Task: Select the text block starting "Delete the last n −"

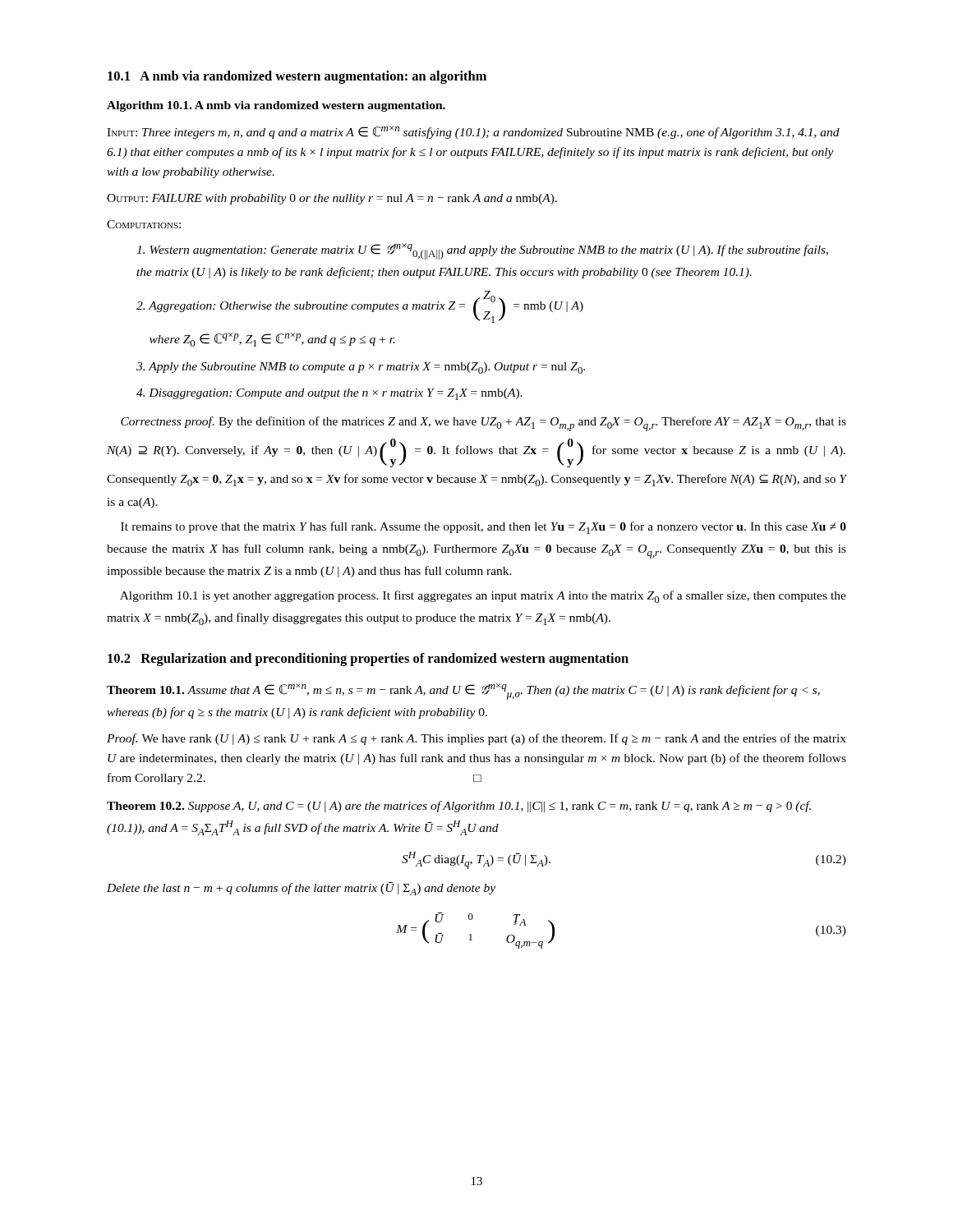Action: 301,889
